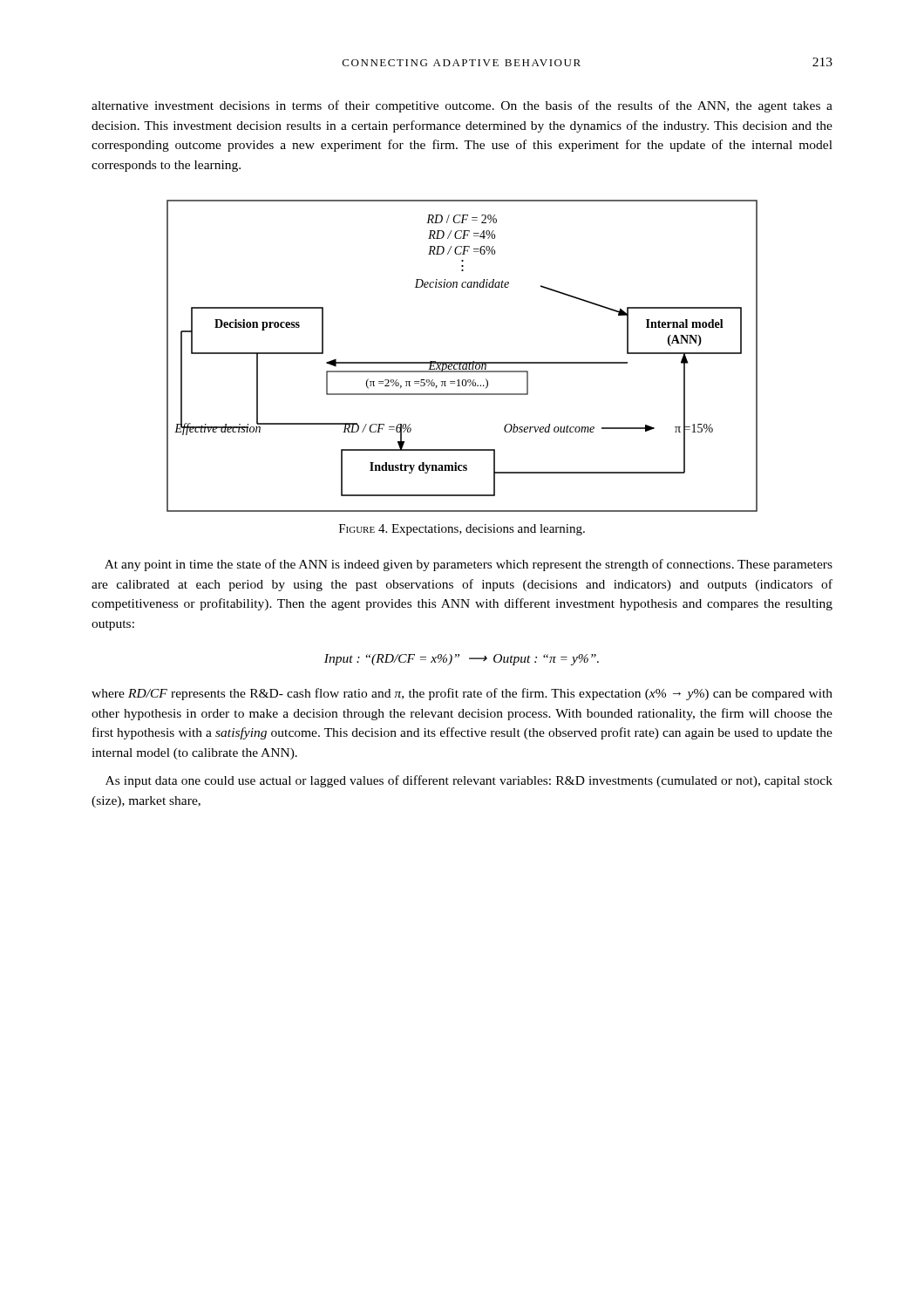The image size is (924, 1308).
Task: Locate the region starting "As input data one could use"
Action: 462,790
